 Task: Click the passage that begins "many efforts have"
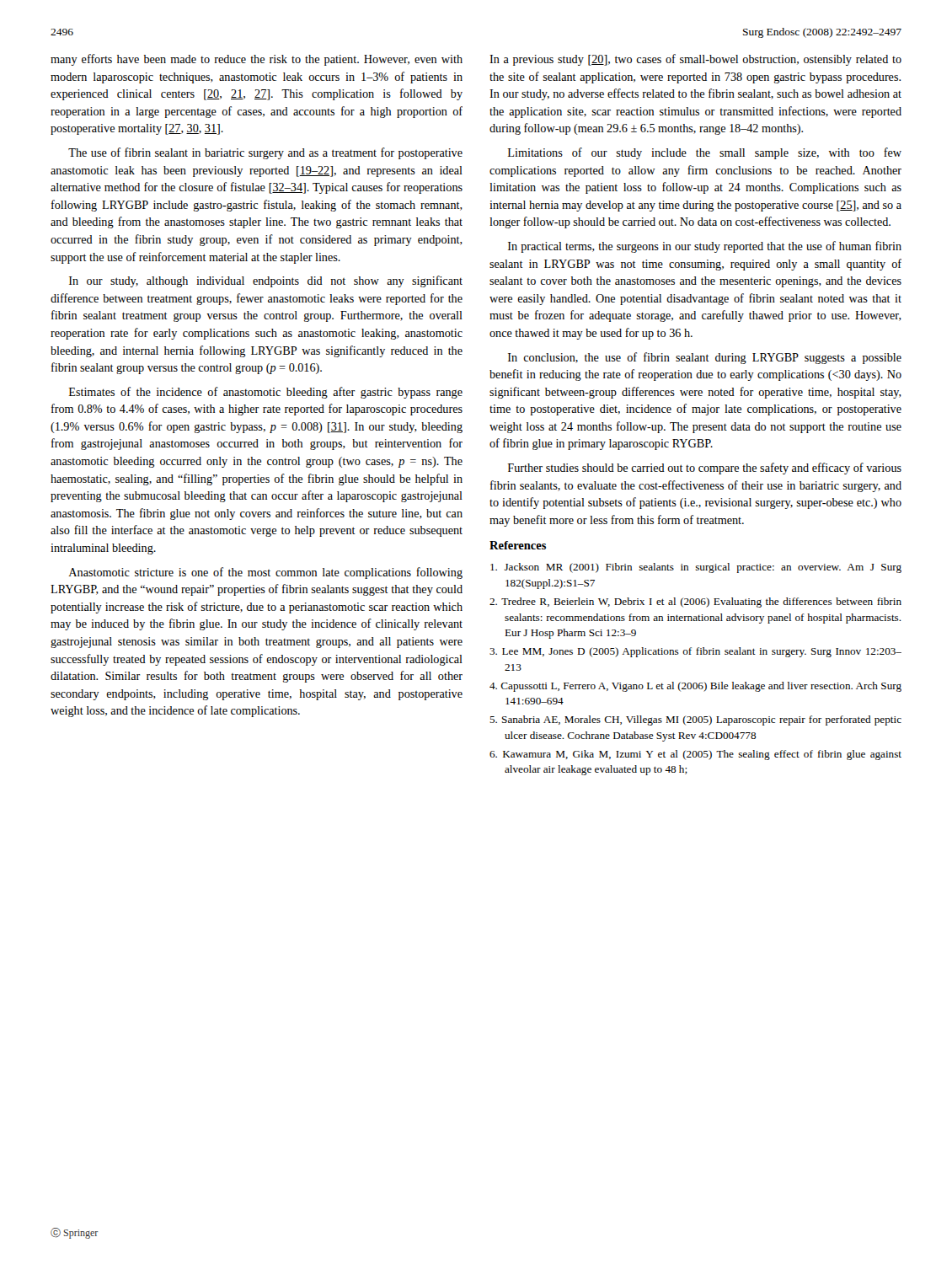click(x=257, y=385)
